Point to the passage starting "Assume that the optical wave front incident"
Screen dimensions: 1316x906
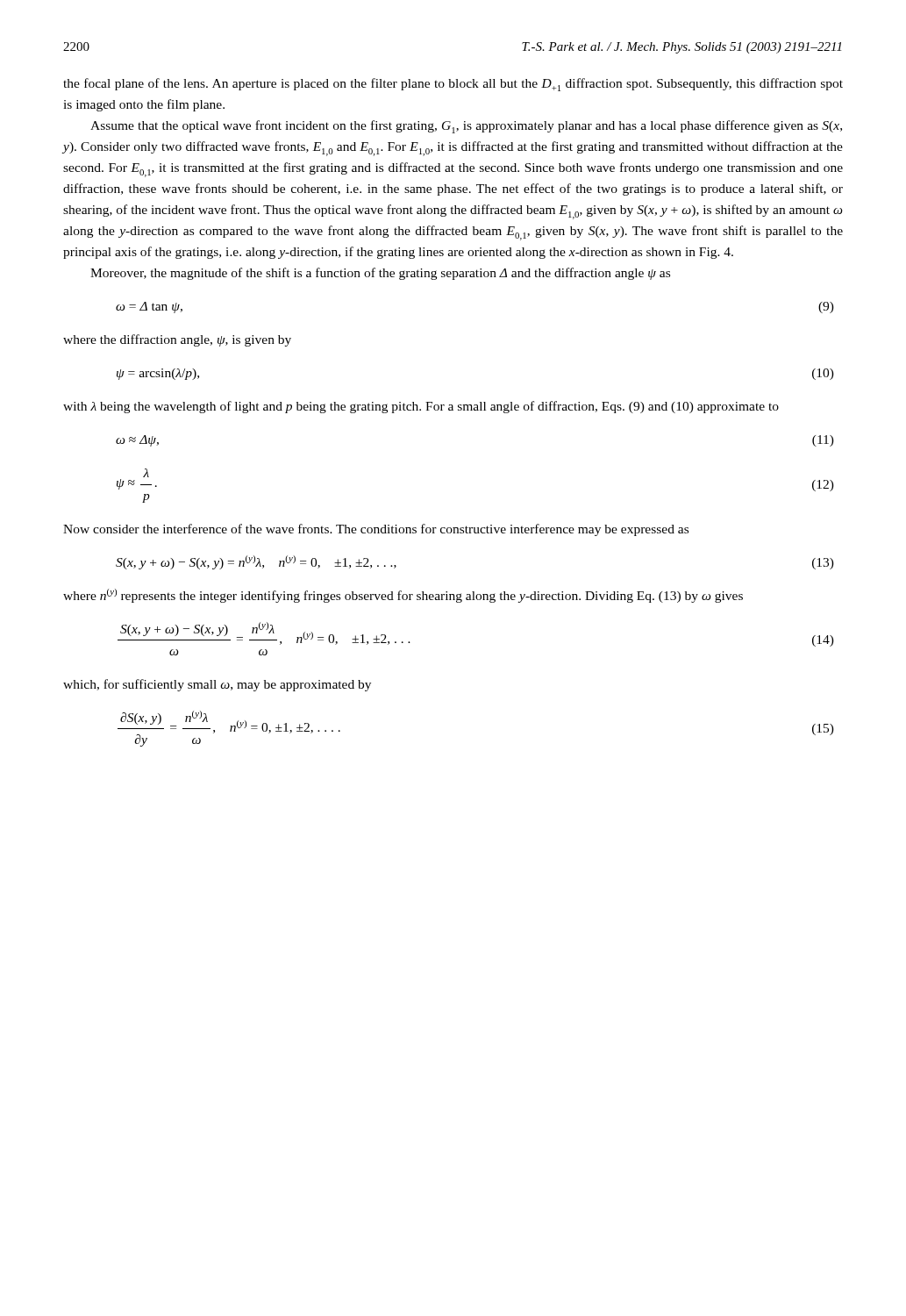pyautogui.click(x=453, y=189)
